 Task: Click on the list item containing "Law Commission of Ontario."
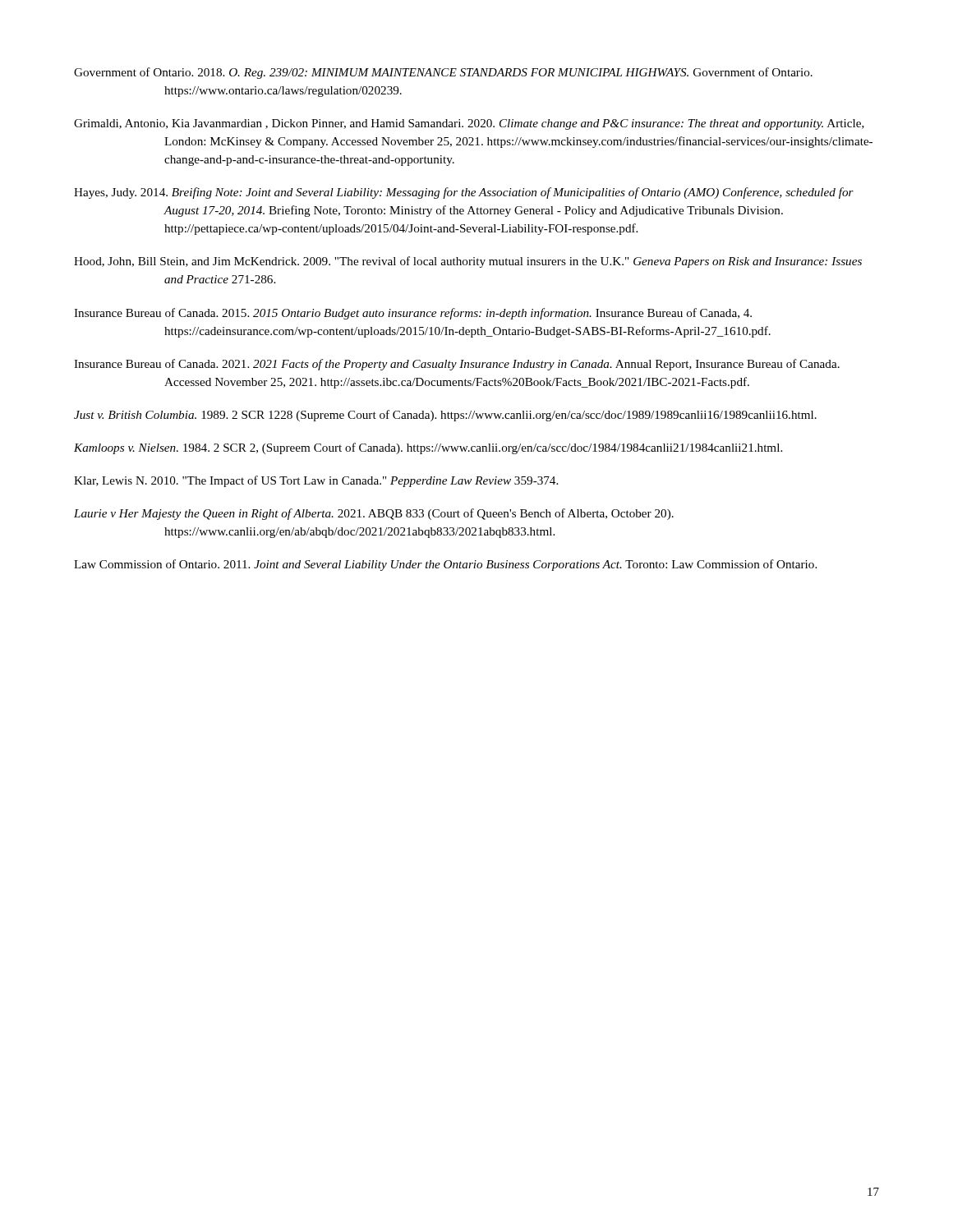point(476,564)
